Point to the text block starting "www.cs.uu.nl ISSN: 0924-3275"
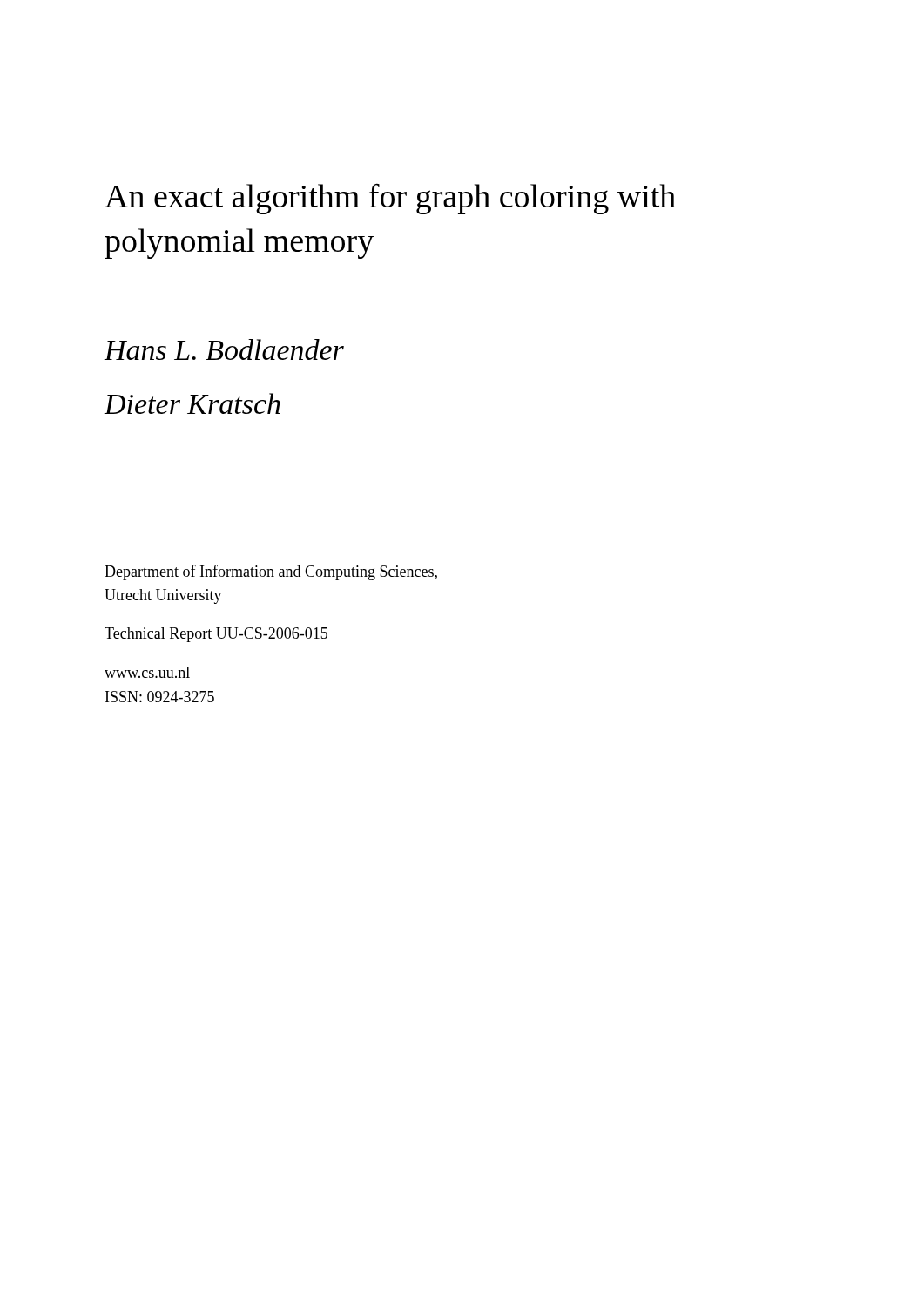This screenshot has width=924, height=1307. click(x=160, y=685)
